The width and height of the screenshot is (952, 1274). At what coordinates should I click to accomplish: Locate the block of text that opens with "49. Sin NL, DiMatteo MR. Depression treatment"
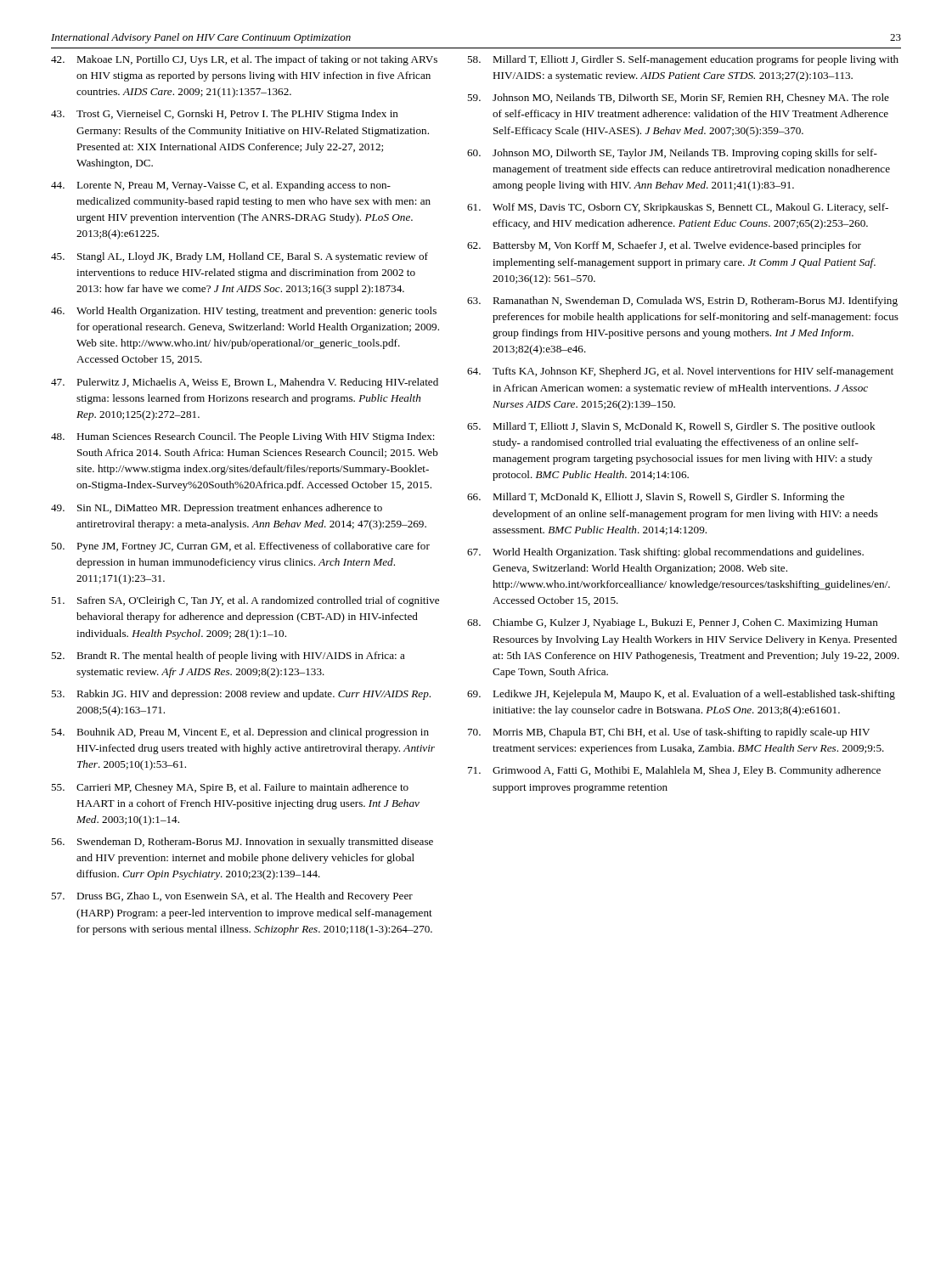246,515
